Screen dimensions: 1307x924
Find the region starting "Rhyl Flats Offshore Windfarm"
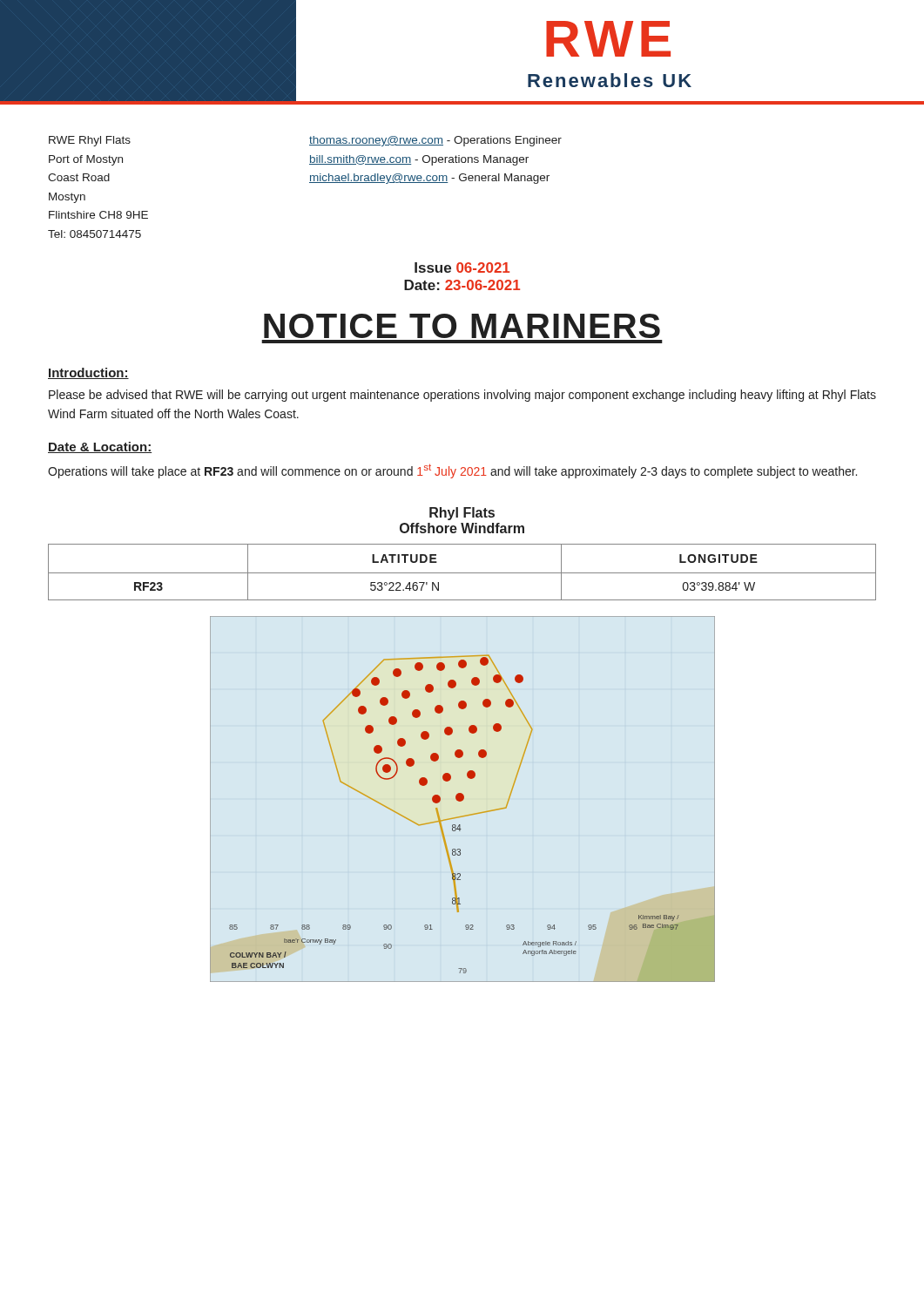(462, 521)
